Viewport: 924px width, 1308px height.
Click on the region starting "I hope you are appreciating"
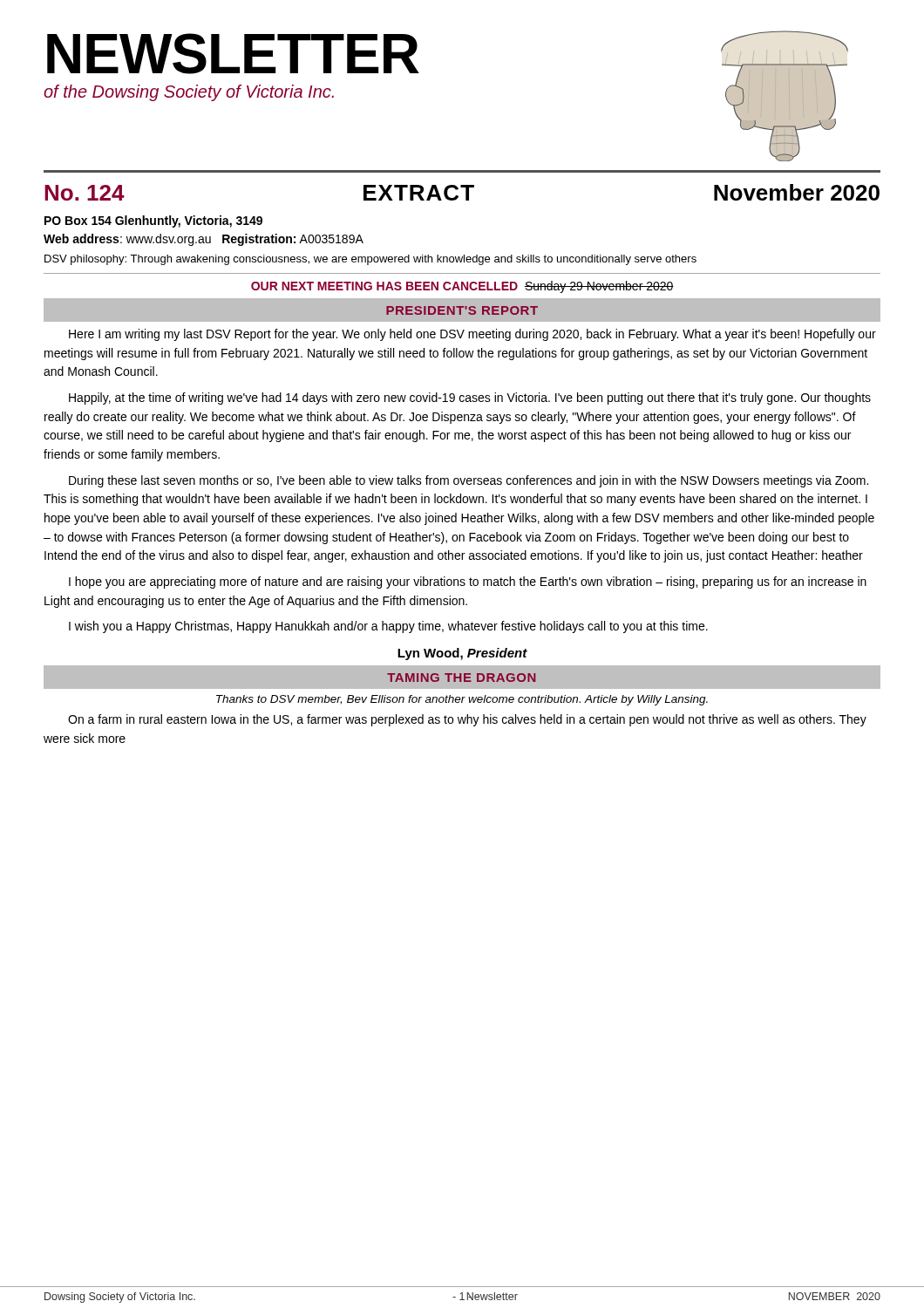click(455, 591)
